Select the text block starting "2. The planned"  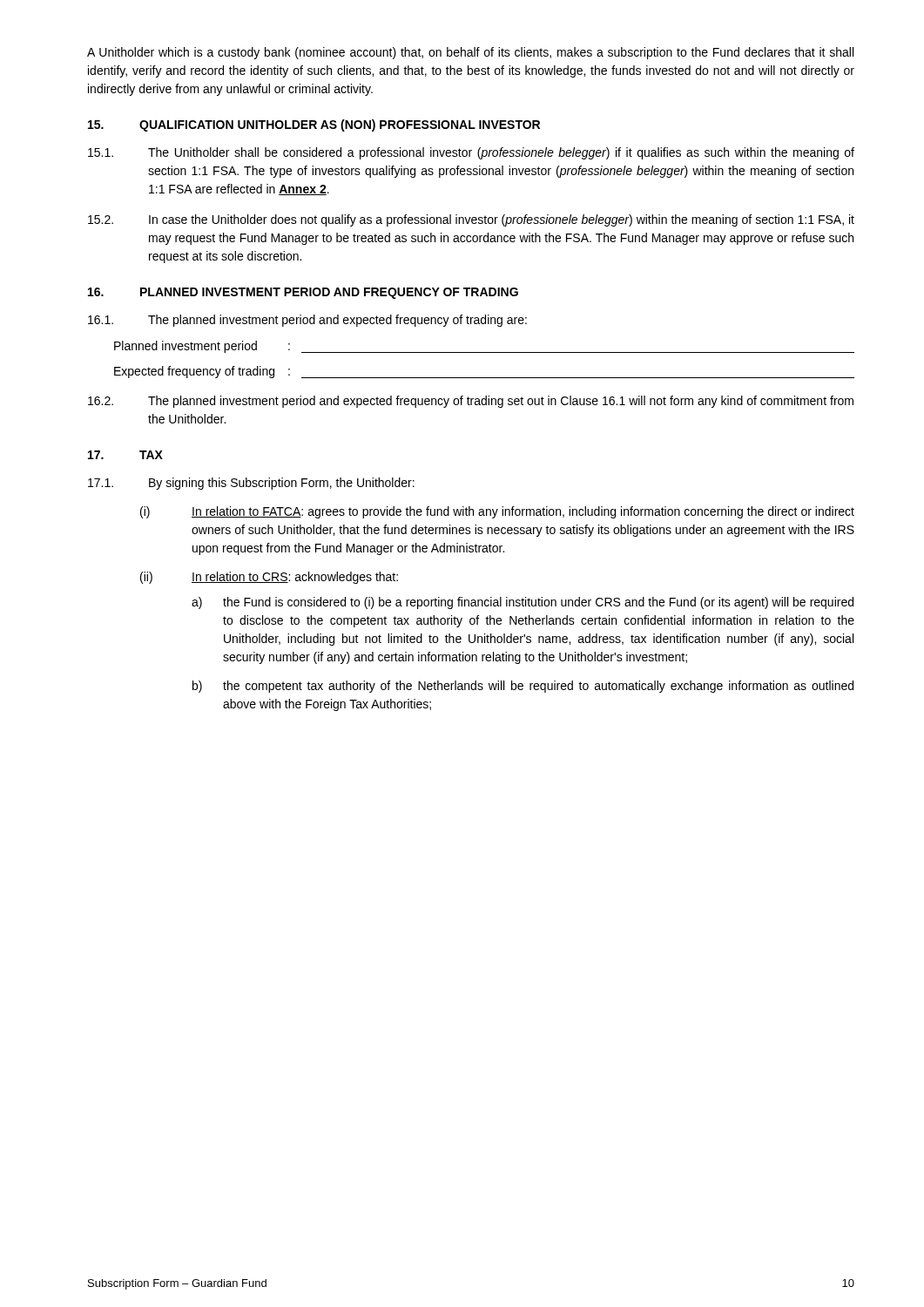(471, 410)
